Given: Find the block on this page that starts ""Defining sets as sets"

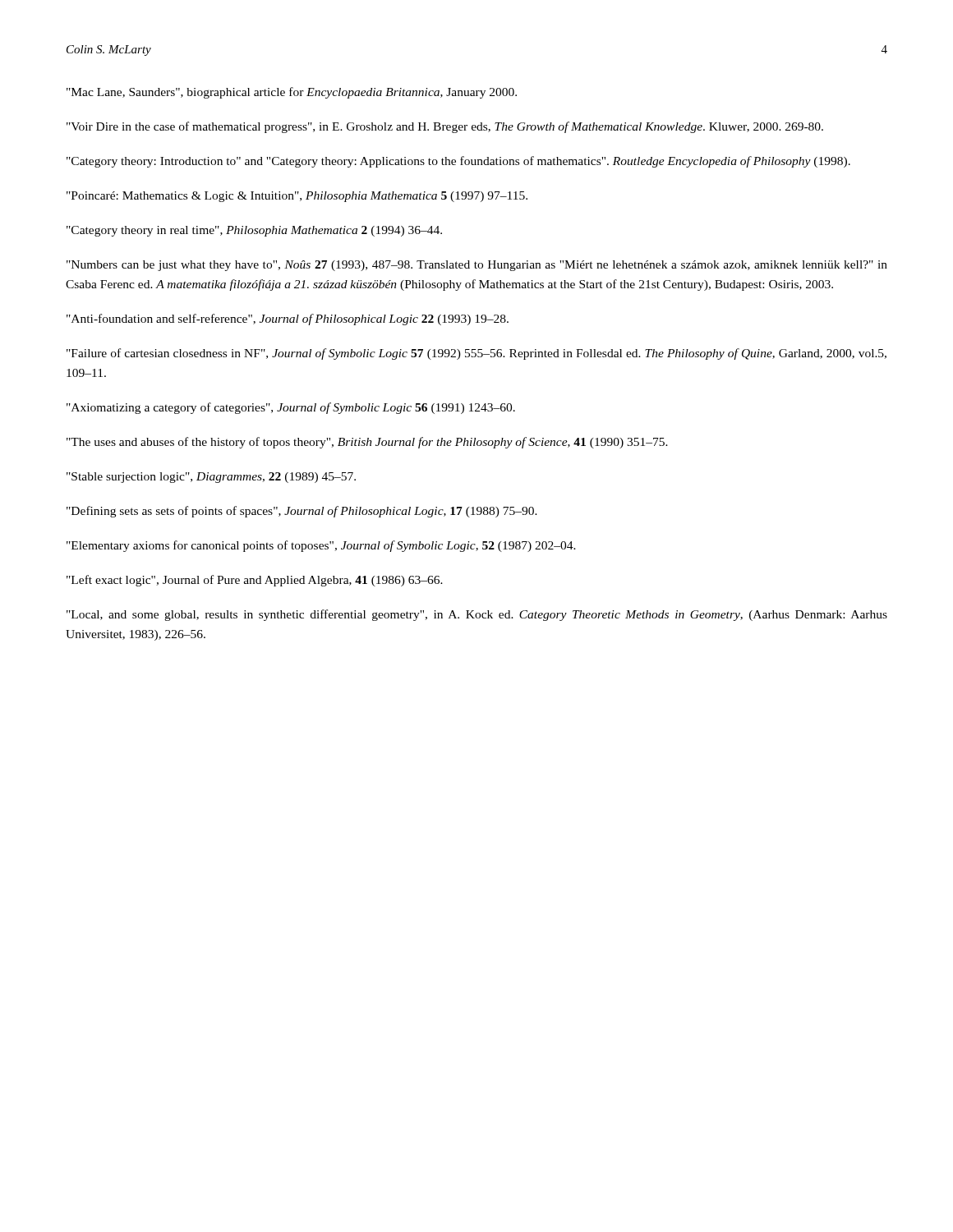Looking at the screenshot, I should 302,511.
